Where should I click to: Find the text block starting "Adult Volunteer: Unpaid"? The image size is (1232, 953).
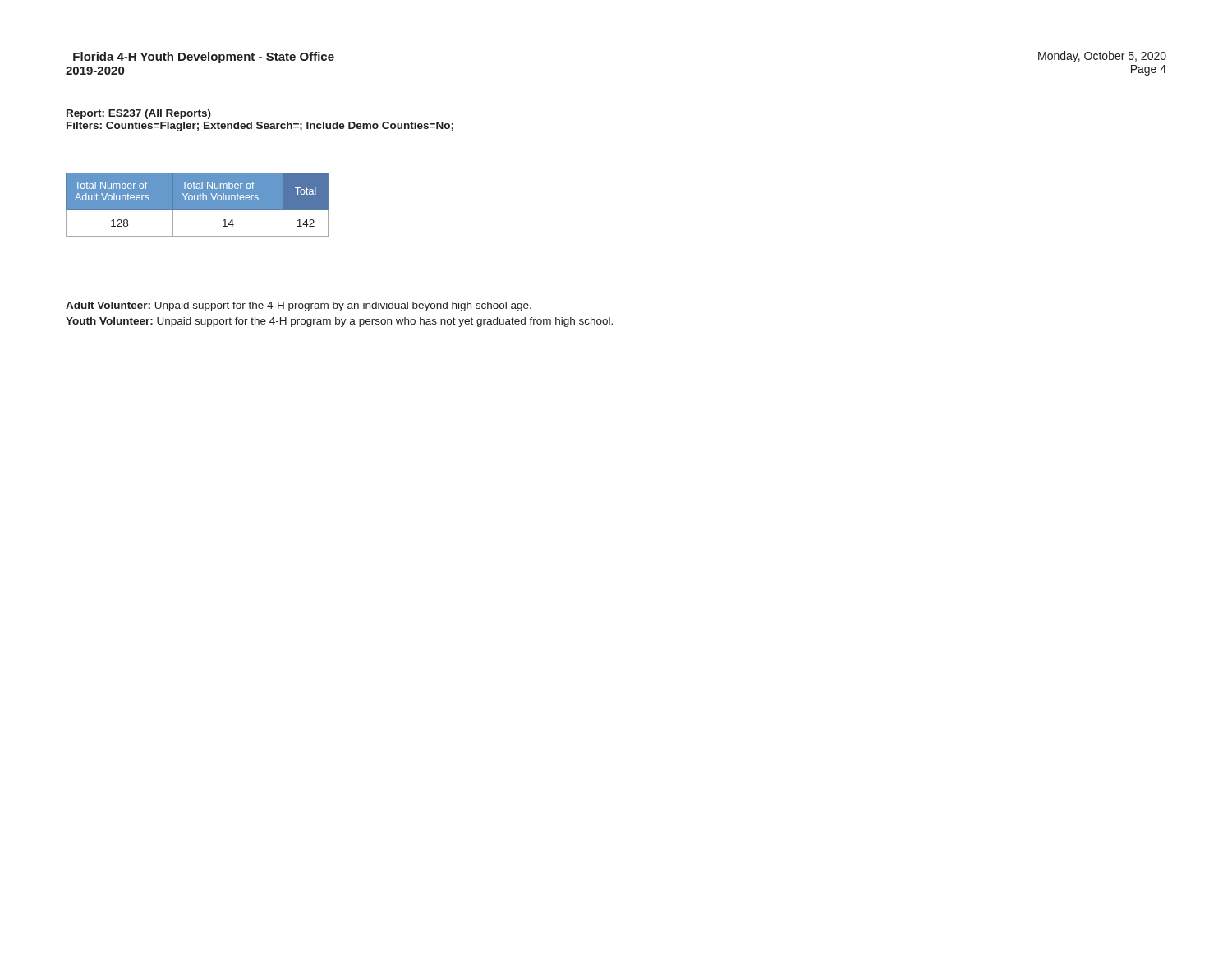pos(299,305)
